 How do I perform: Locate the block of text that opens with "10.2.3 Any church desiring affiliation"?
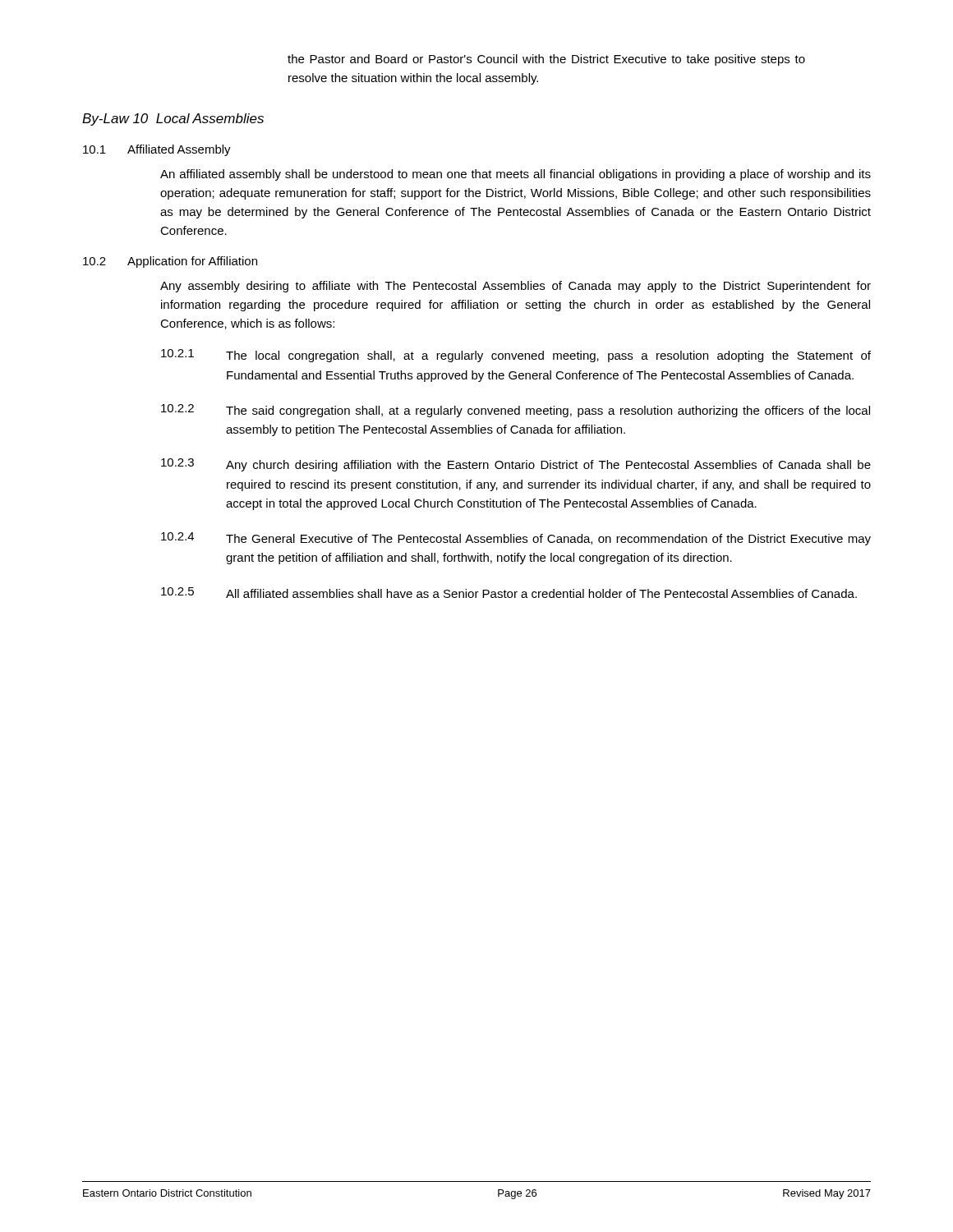click(x=516, y=484)
